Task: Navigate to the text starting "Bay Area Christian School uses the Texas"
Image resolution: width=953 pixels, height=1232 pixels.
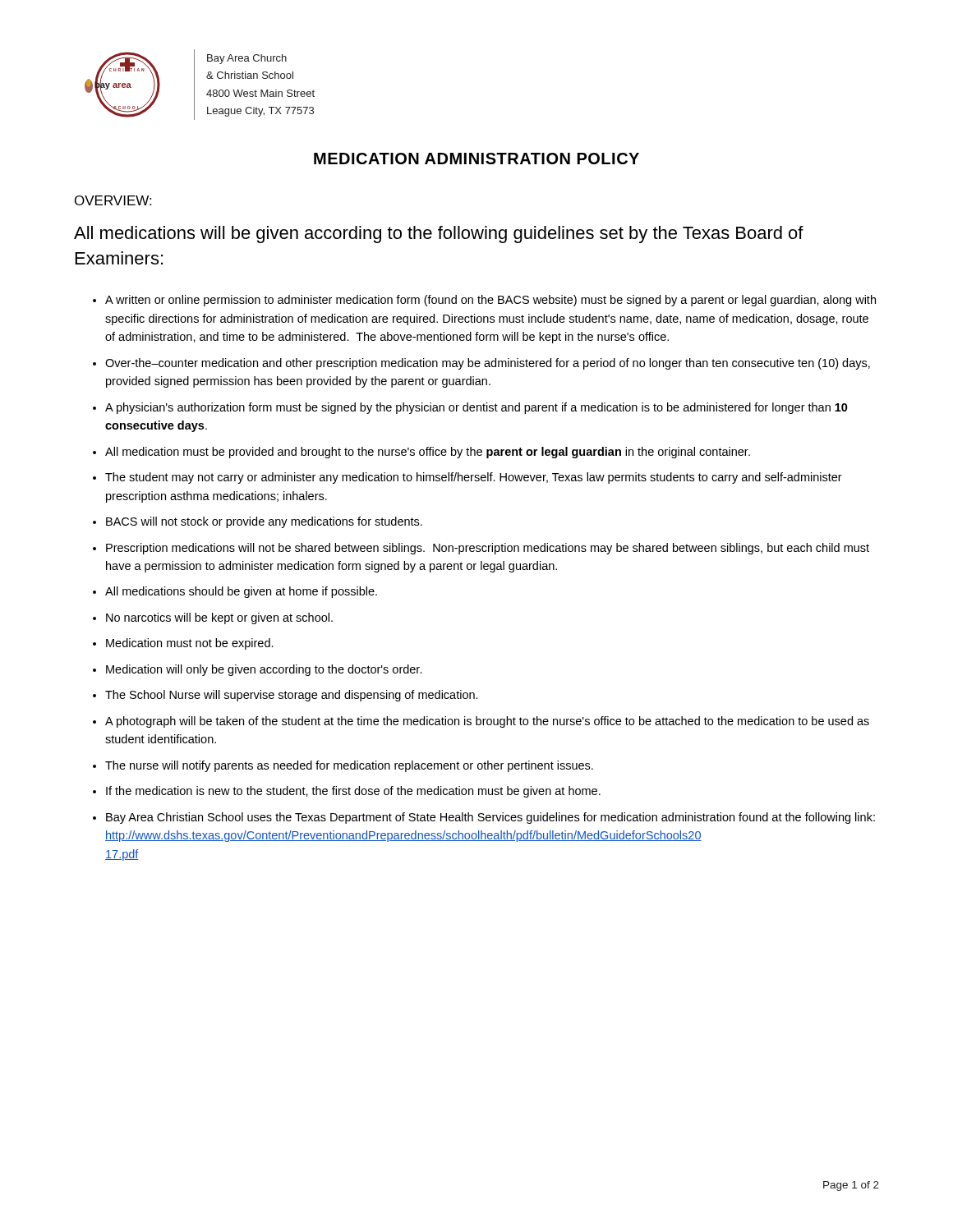Action: click(490, 835)
